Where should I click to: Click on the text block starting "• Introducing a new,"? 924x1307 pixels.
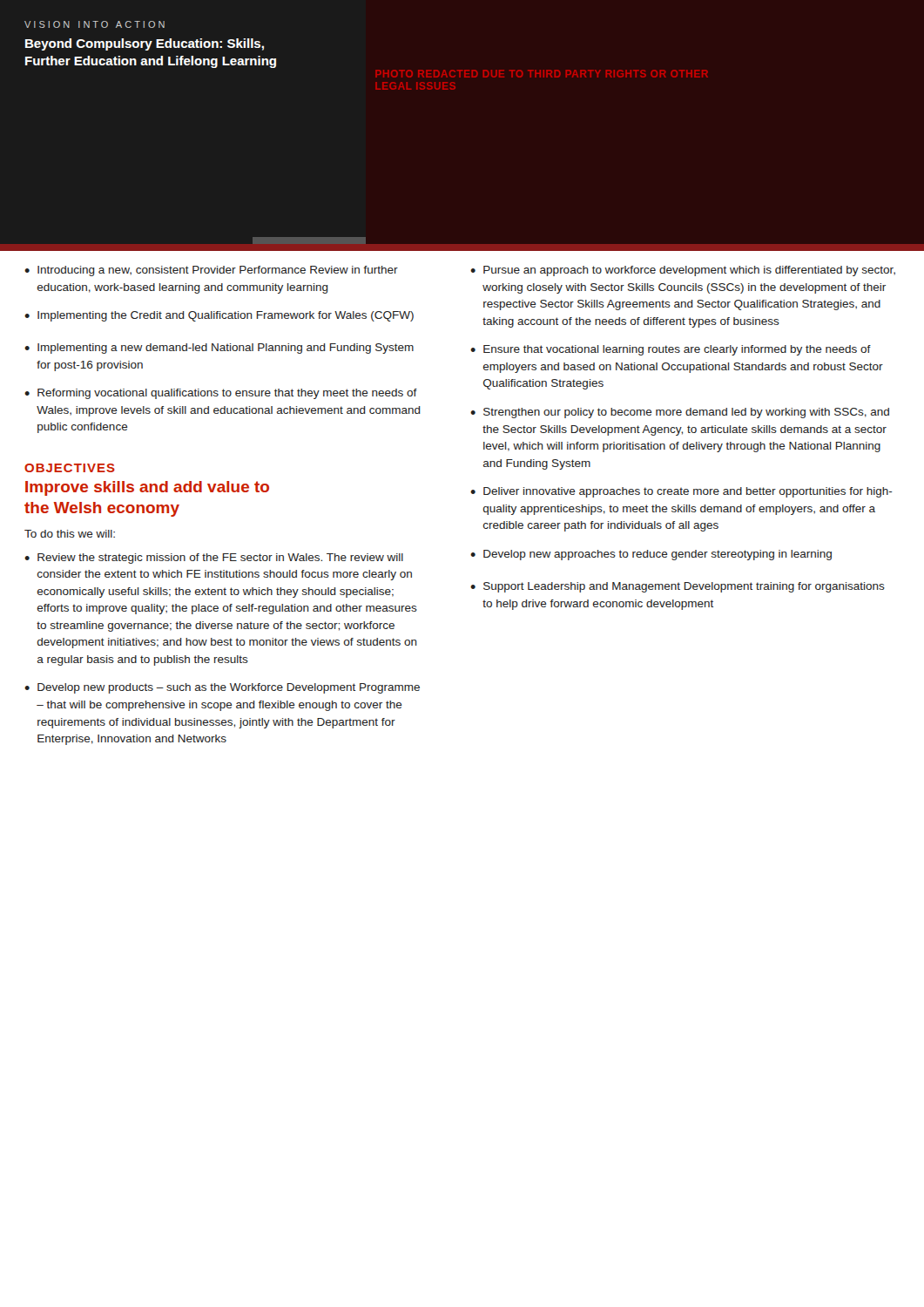[x=225, y=278]
